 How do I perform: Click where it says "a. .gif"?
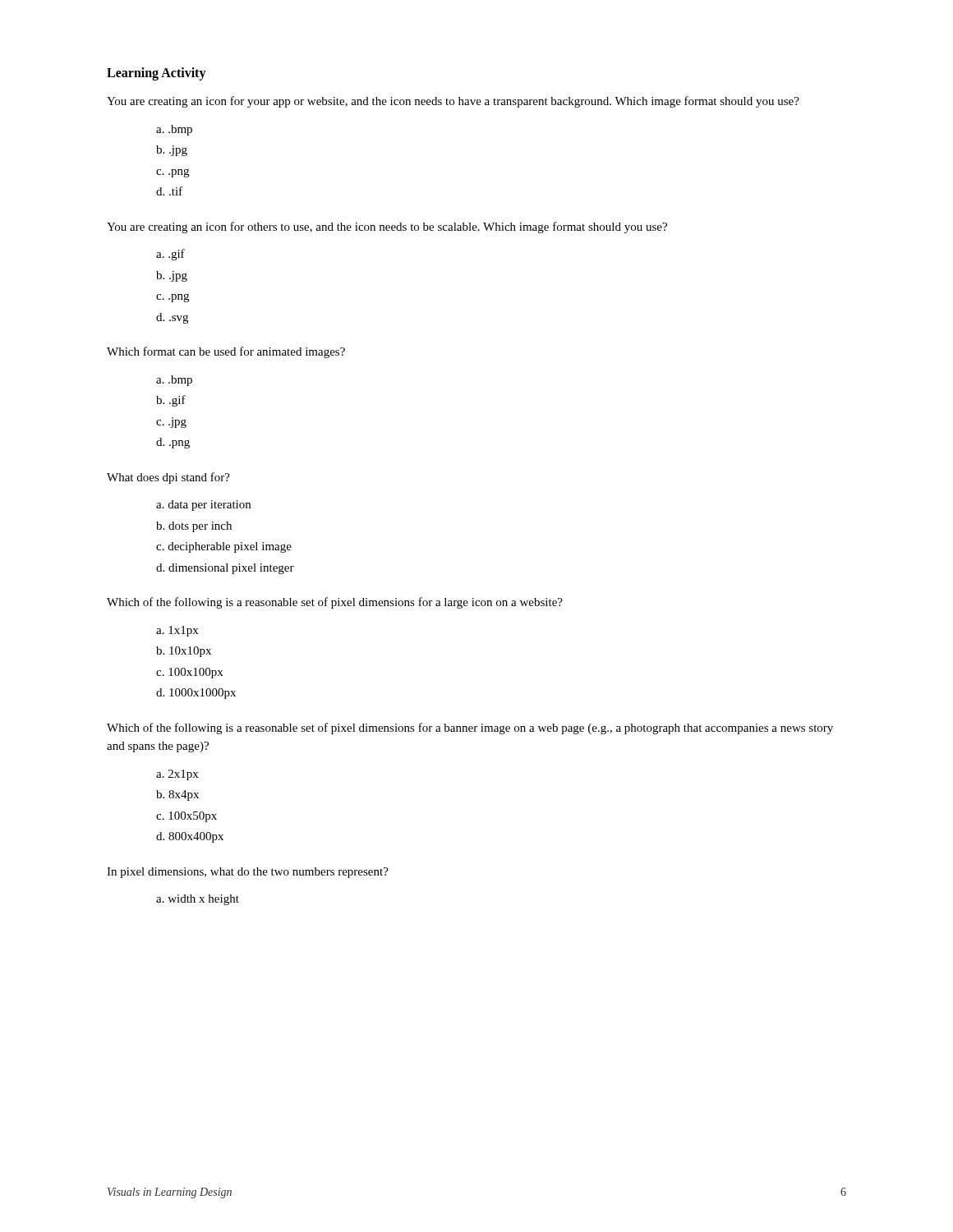170,254
